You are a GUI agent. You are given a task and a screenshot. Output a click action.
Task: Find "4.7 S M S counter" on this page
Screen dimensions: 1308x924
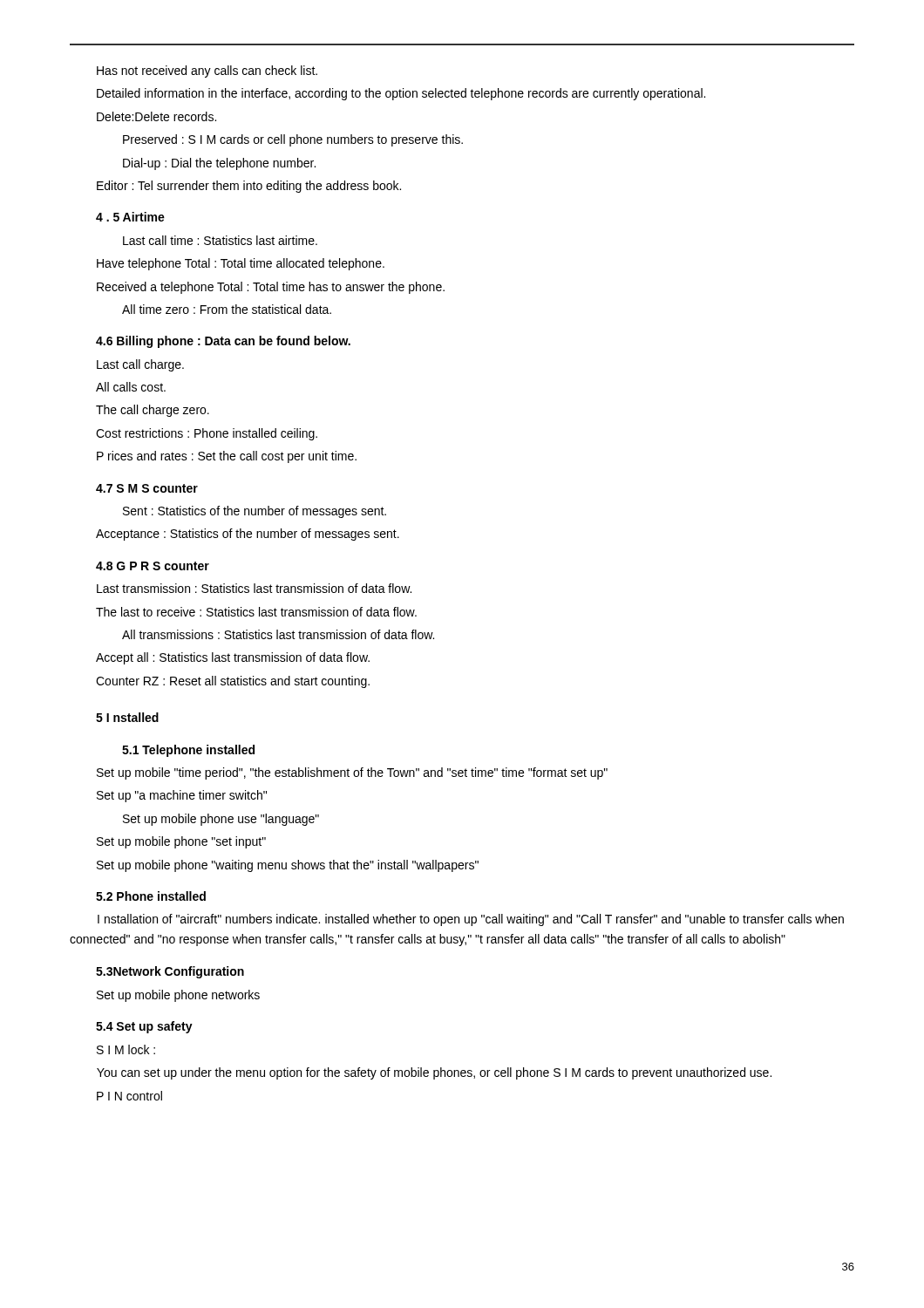(147, 488)
